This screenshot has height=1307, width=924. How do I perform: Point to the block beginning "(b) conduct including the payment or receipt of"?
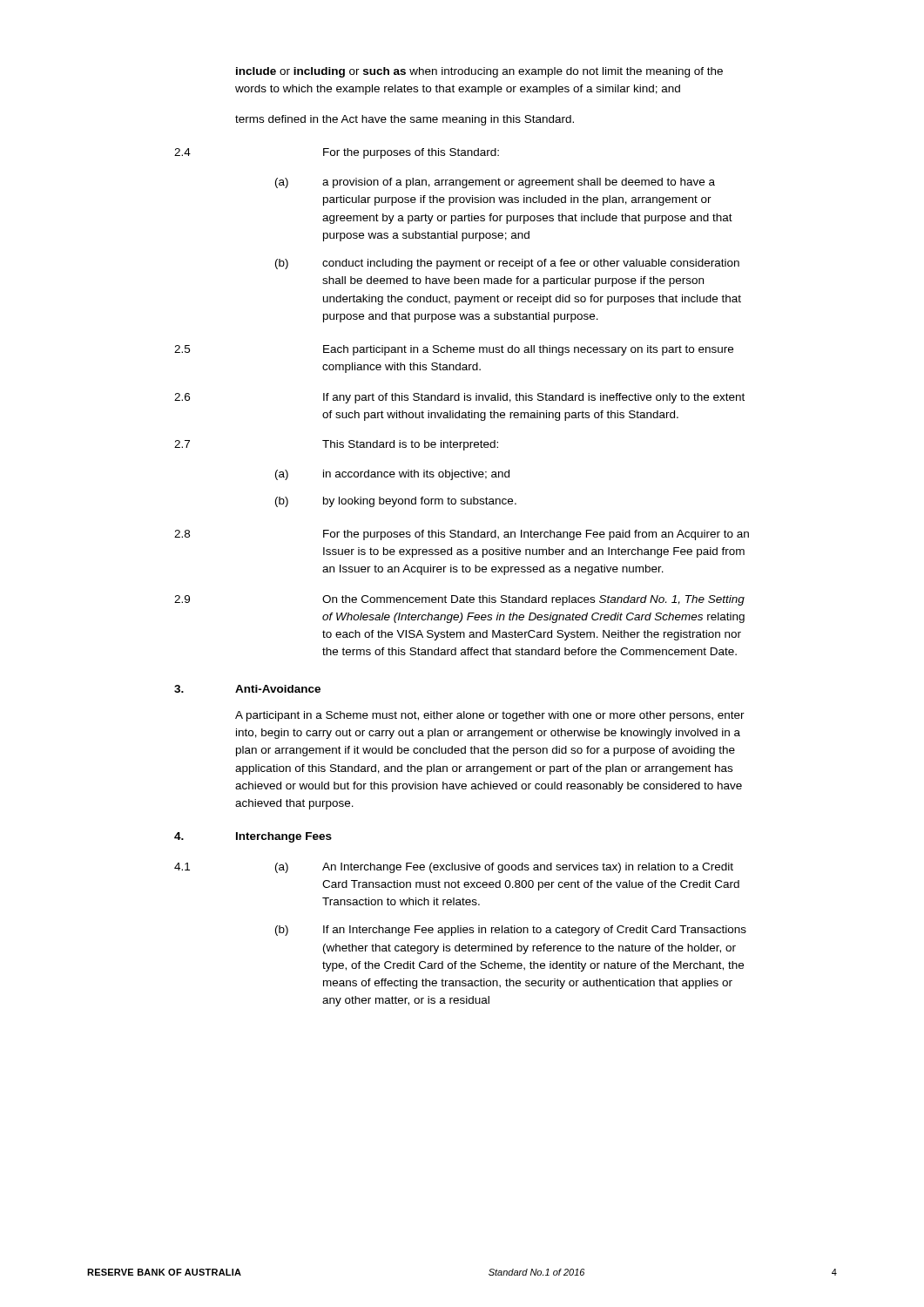tap(532, 288)
